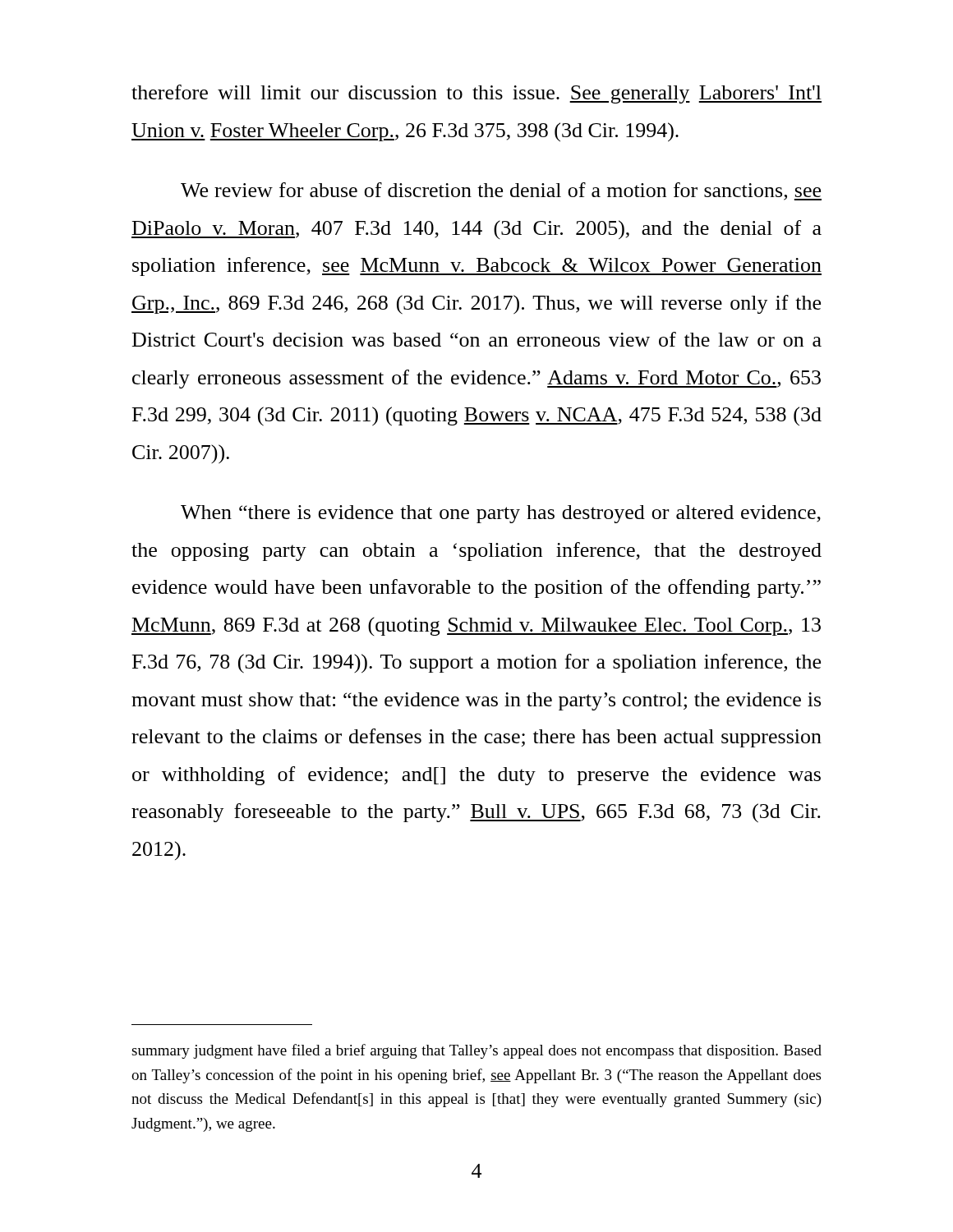Point to the text starting "summary judgment have filed a brief"

pos(476,1087)
